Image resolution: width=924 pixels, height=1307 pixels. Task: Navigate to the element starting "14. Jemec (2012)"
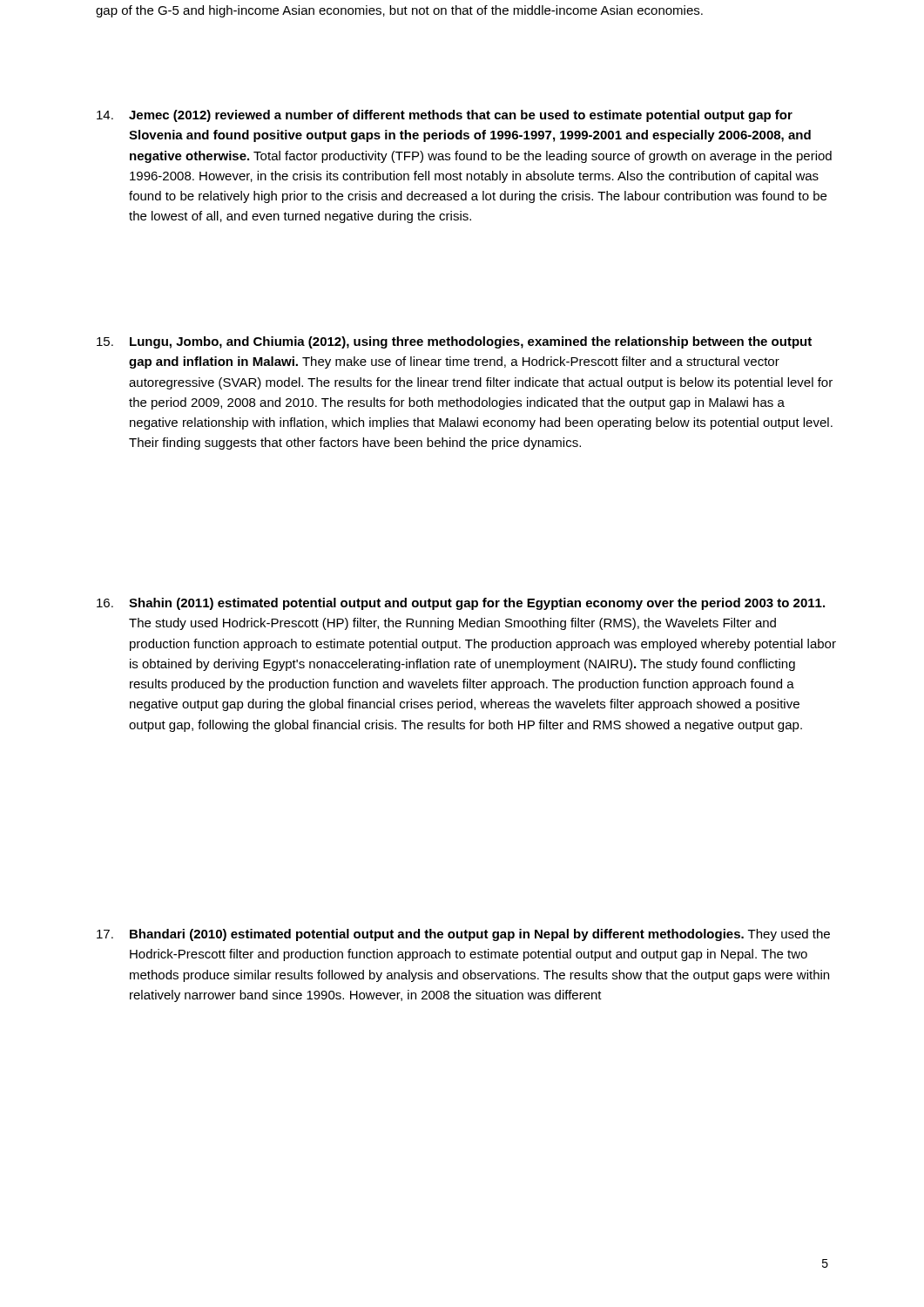466,165
